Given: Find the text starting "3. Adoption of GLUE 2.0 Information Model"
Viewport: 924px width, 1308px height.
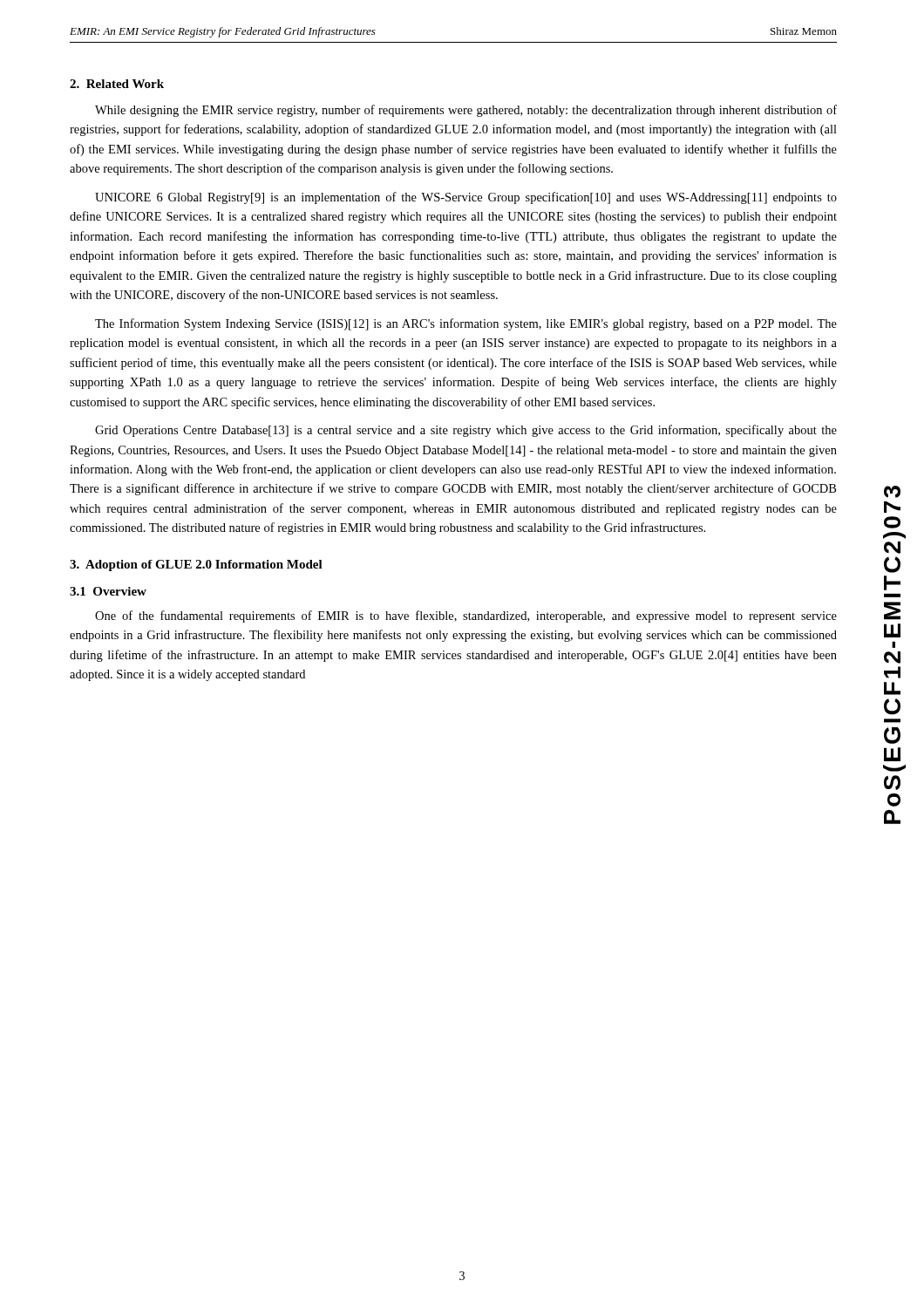Looking at the screenshot, I should (196, 564).
